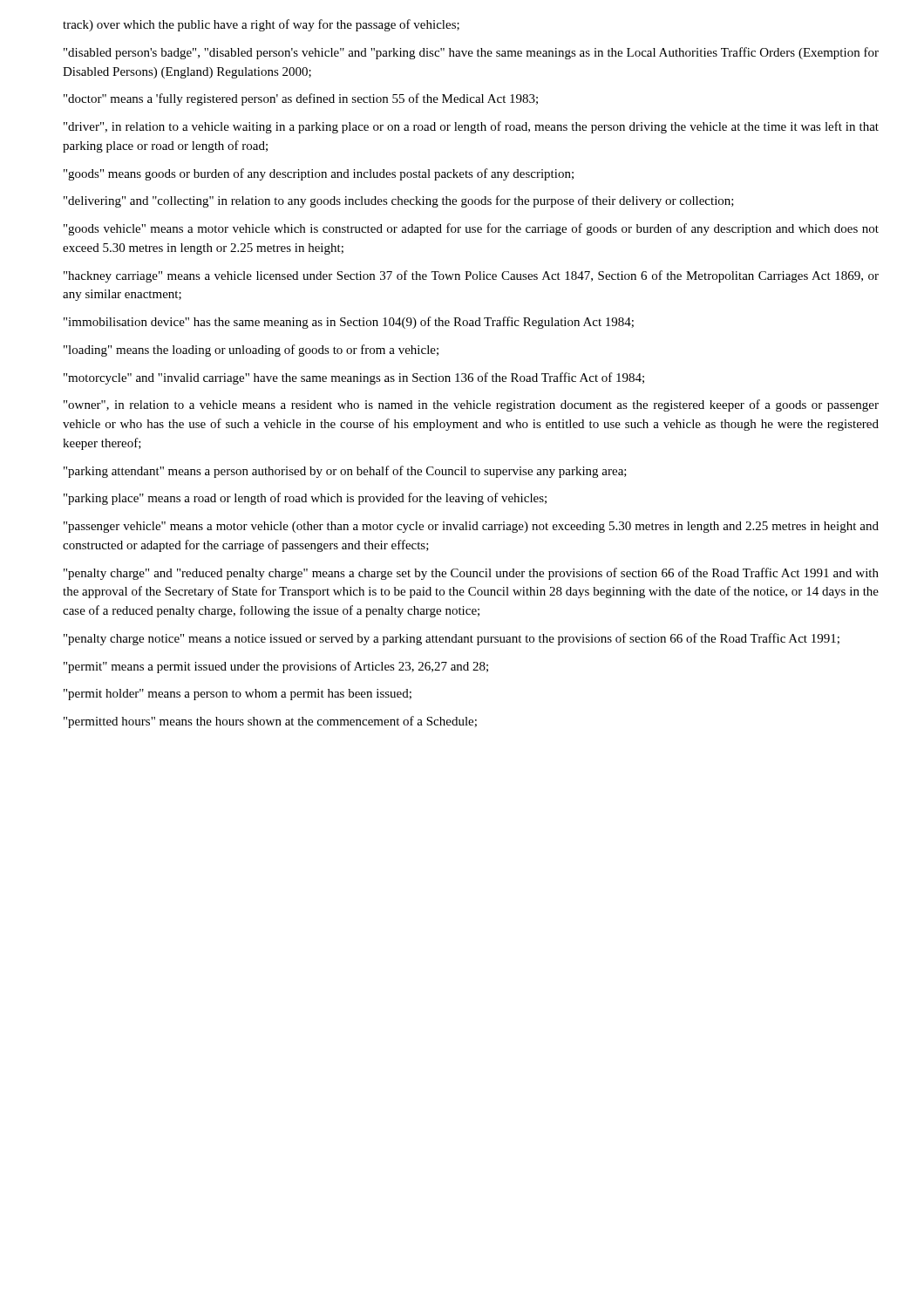Locate the block of text that opens with ""delivering" and "collecting" in relation"
The height and width of the screenshot is (1308, 924).
coord(399,201)
